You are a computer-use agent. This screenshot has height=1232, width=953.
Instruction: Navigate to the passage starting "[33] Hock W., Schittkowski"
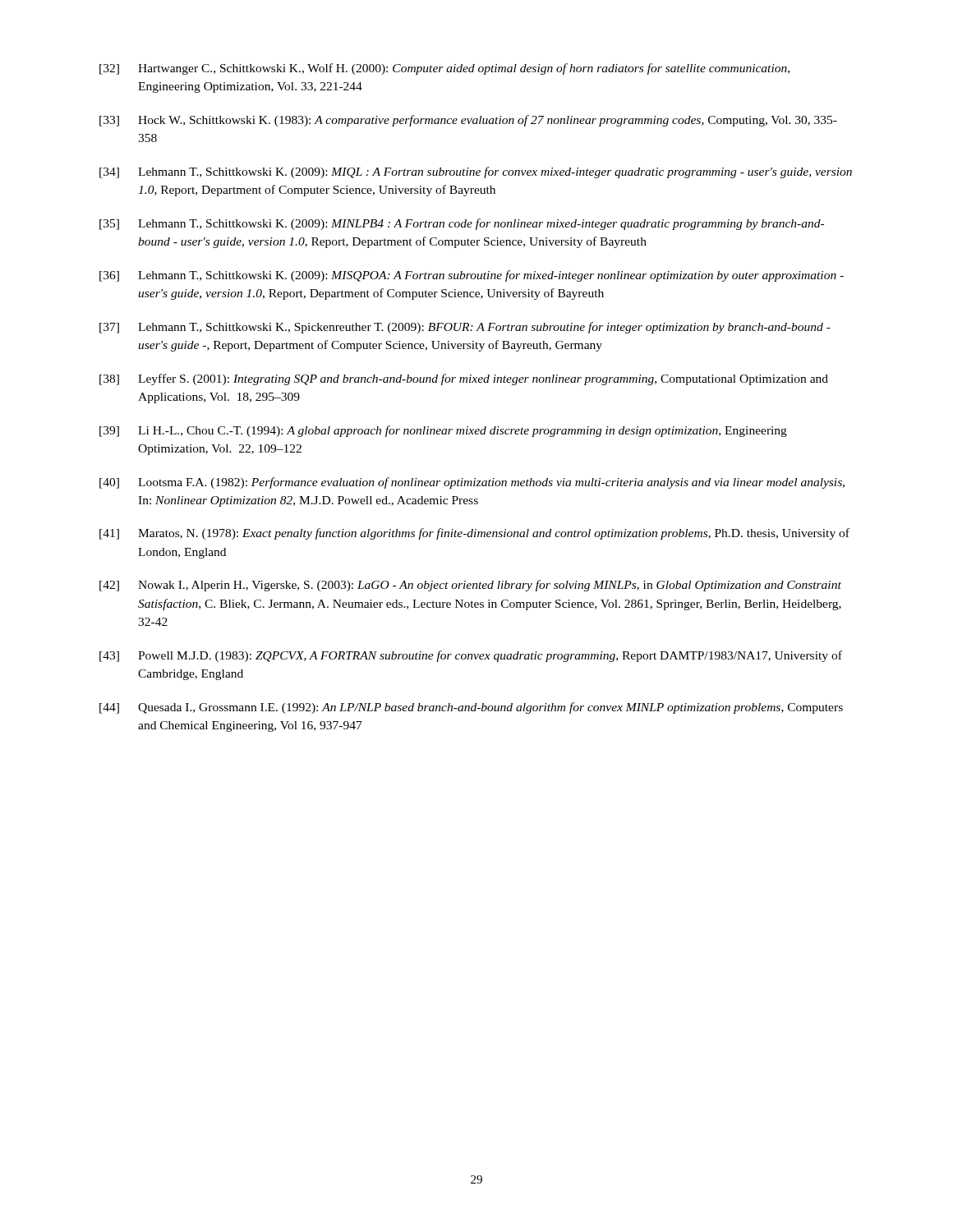click(x=476, y=129)
